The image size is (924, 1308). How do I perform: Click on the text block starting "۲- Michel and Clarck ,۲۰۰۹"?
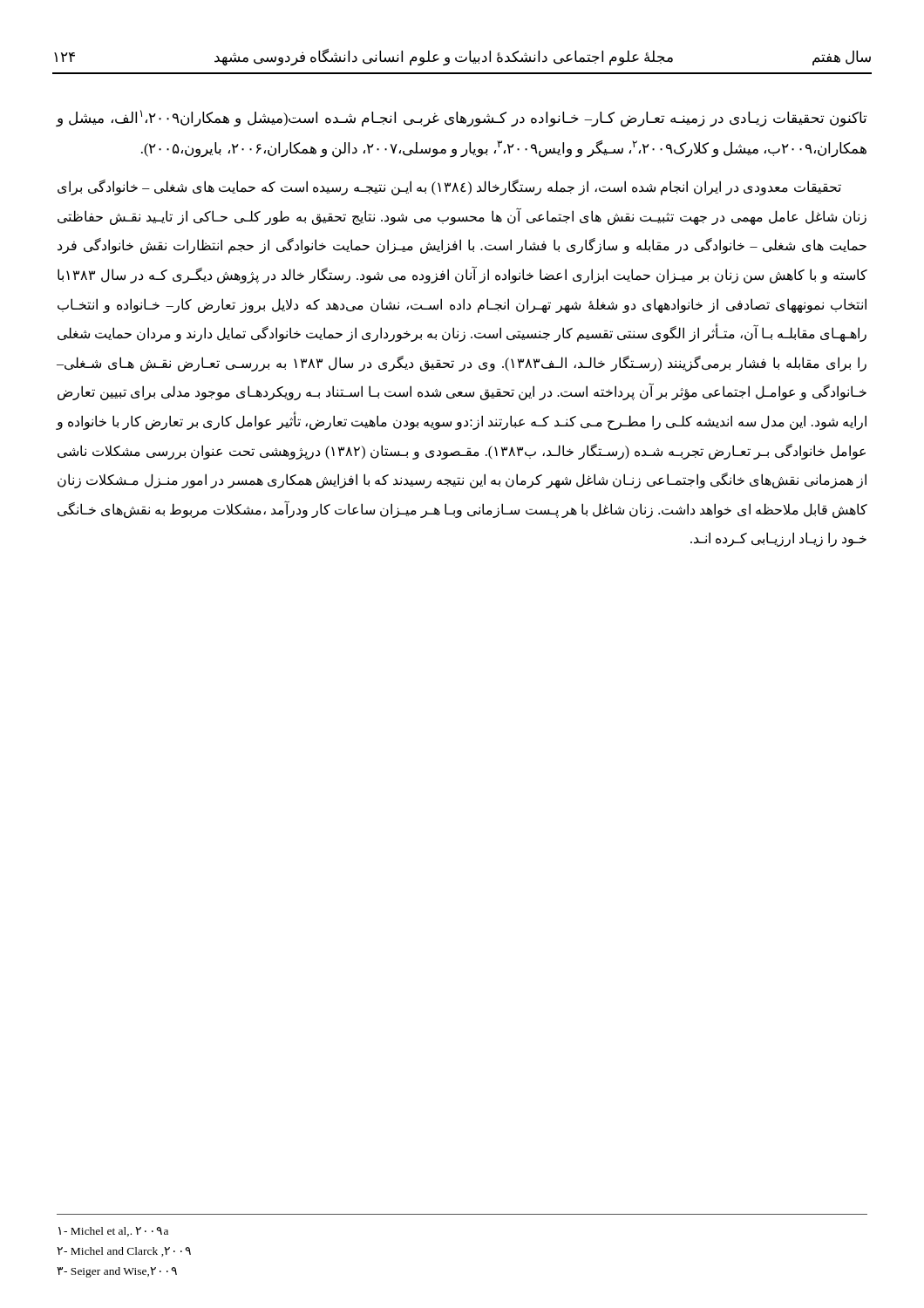pyautogui.click(x=124, y=1251)
